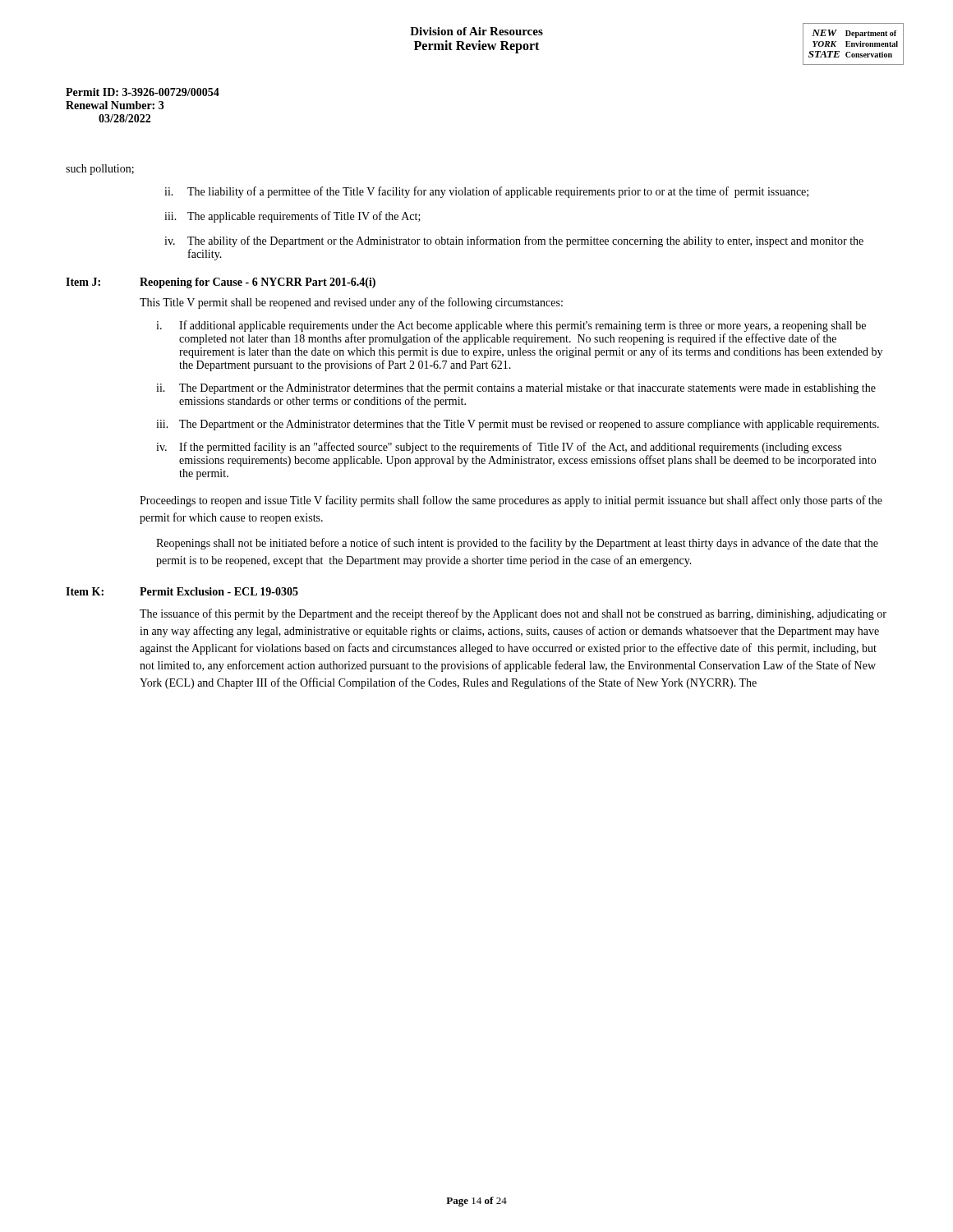Image resolution: width=953 pixels, height=1232 pixels.
Task: Locate the text starting "This Title V permit shall be"
Action: point(352,303)
